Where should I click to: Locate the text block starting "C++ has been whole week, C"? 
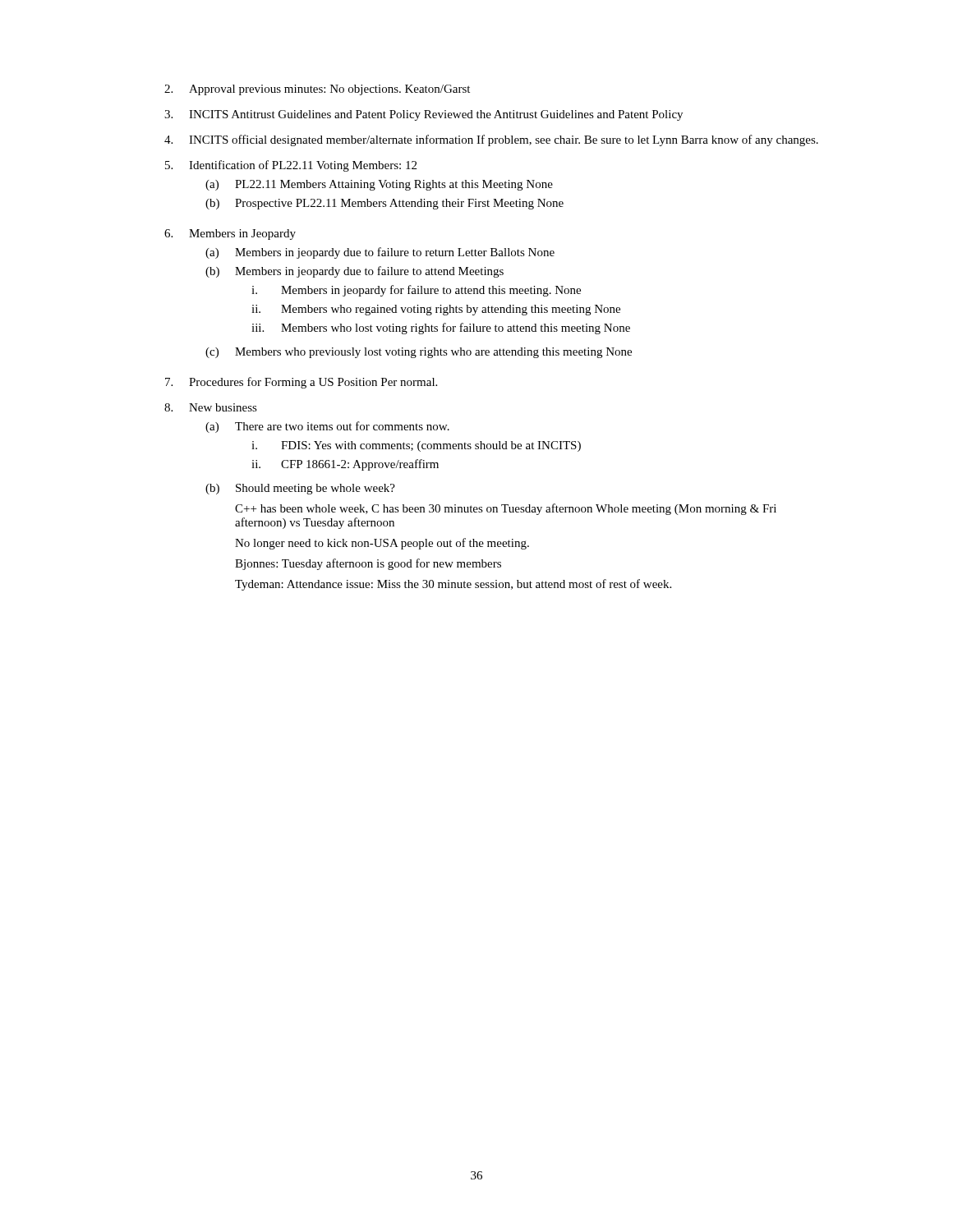click(506, 515)
